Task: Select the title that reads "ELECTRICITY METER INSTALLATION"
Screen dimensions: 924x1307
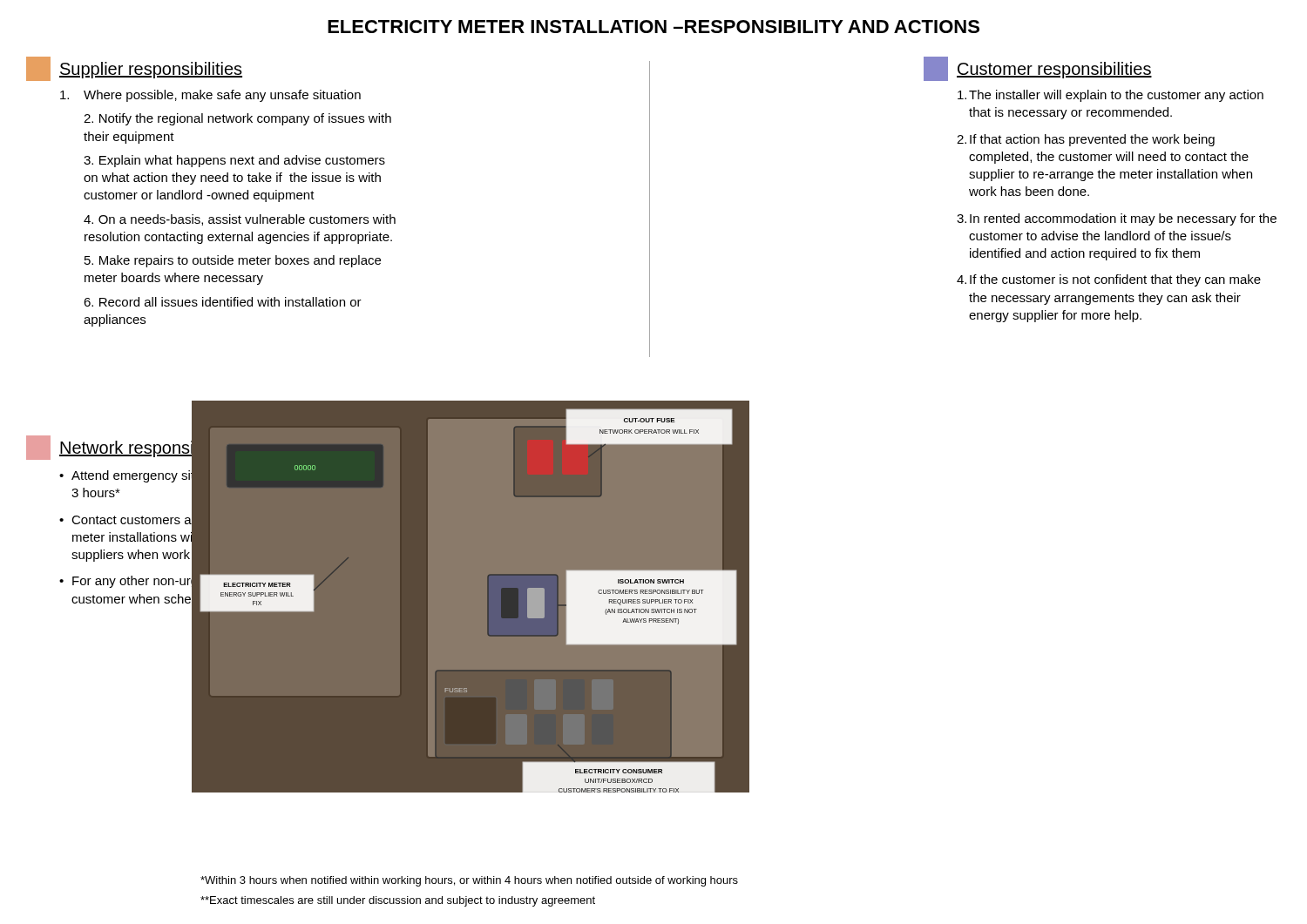Action: pos(654,27)
